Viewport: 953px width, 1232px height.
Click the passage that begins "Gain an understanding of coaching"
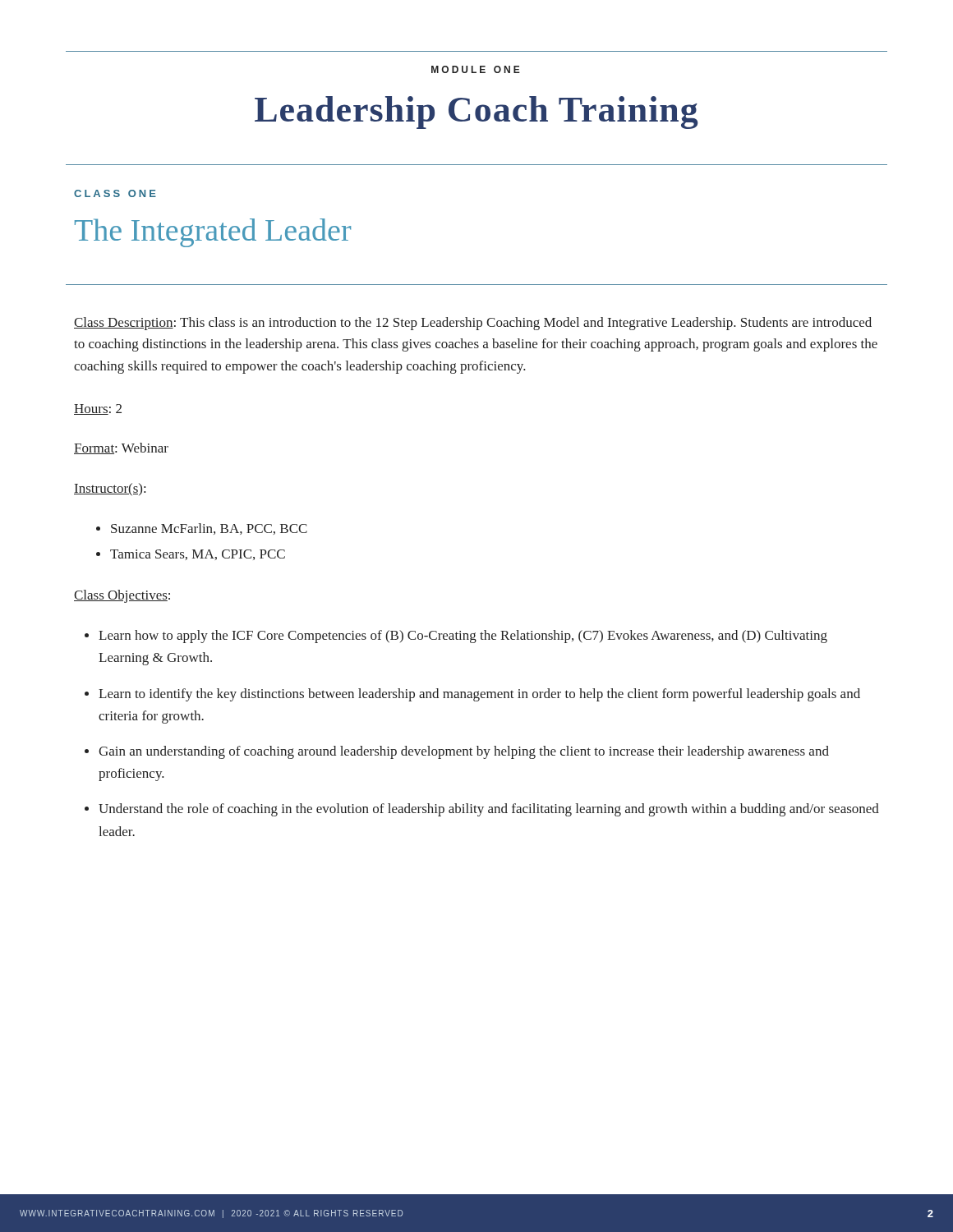pyautogui.click(x=464, y=762)
